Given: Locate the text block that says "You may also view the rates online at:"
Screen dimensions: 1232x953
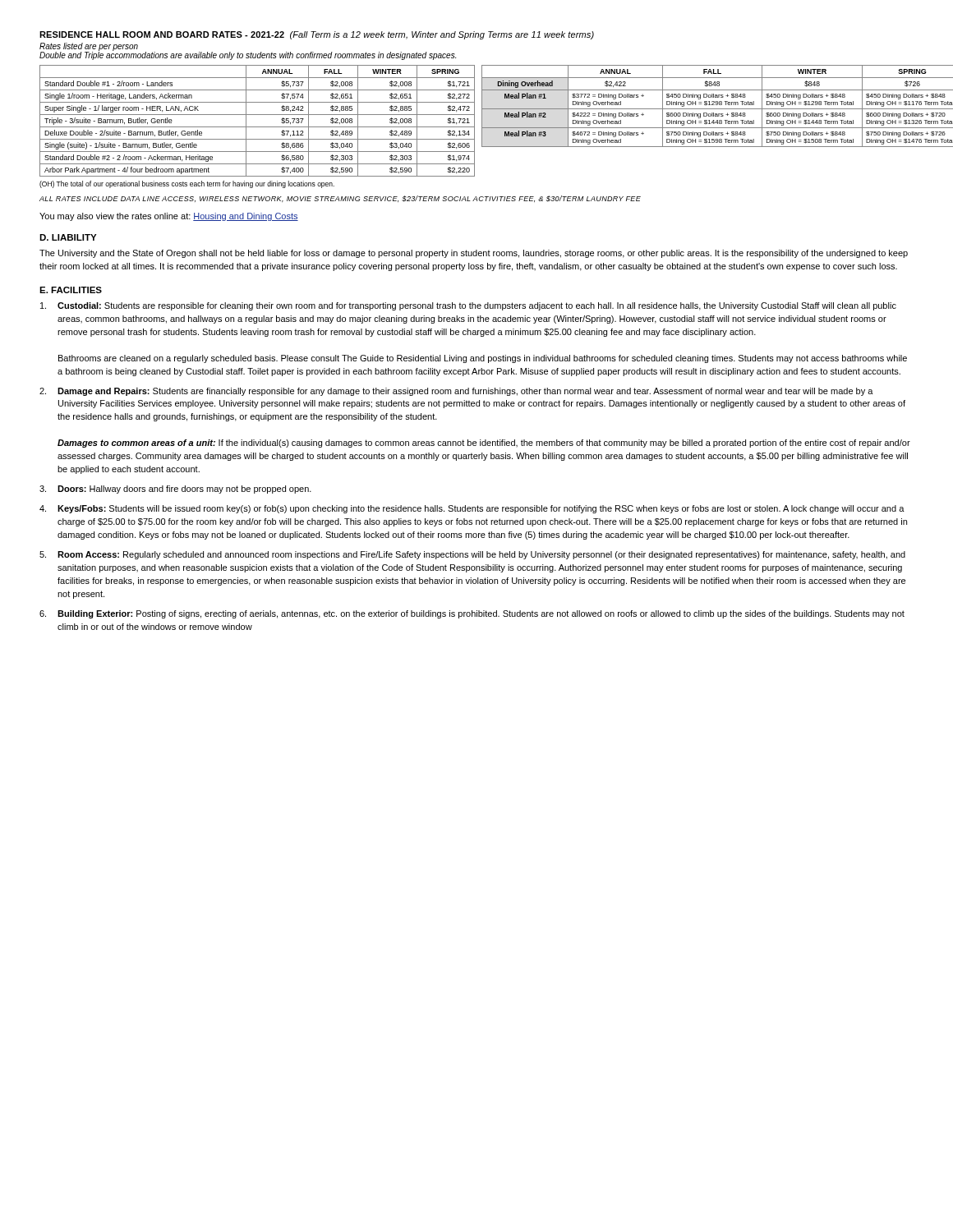Looking at the screenshot, I should coord(169,216).
